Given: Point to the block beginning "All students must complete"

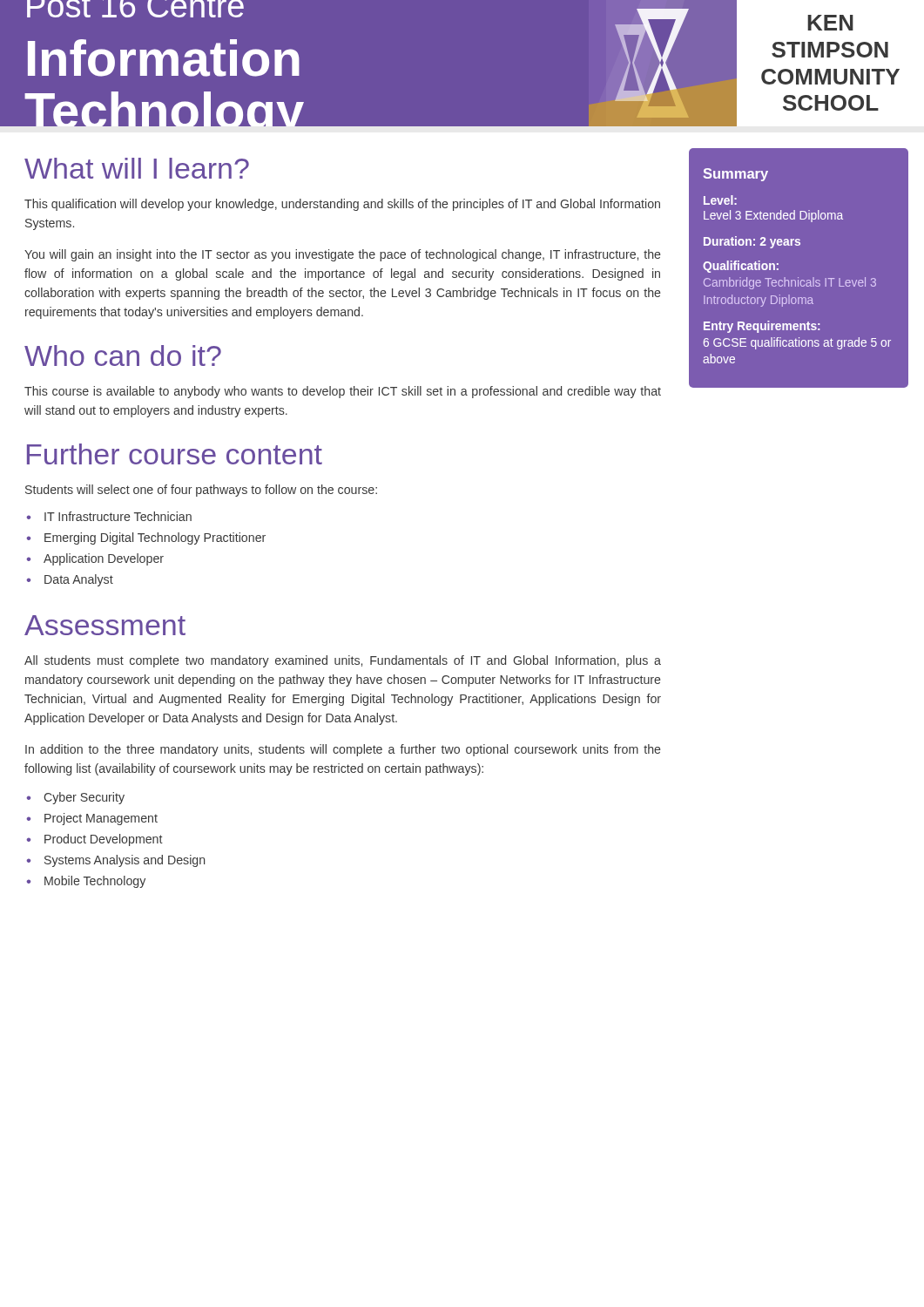Looking at the screenshot, I should (x=343, y=689).
